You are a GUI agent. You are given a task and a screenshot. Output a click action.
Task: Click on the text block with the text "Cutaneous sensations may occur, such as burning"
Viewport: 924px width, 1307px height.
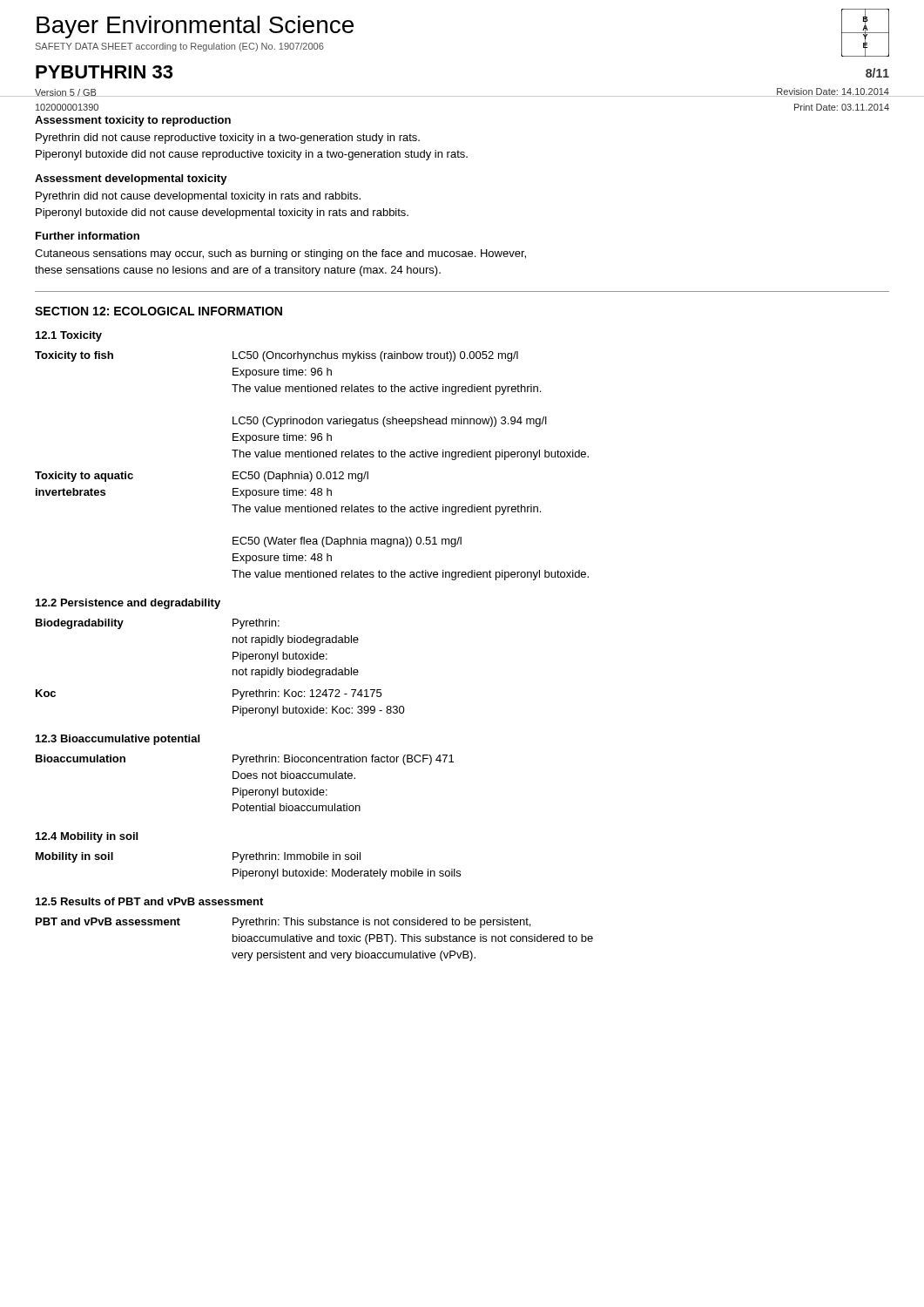point(281,262)
